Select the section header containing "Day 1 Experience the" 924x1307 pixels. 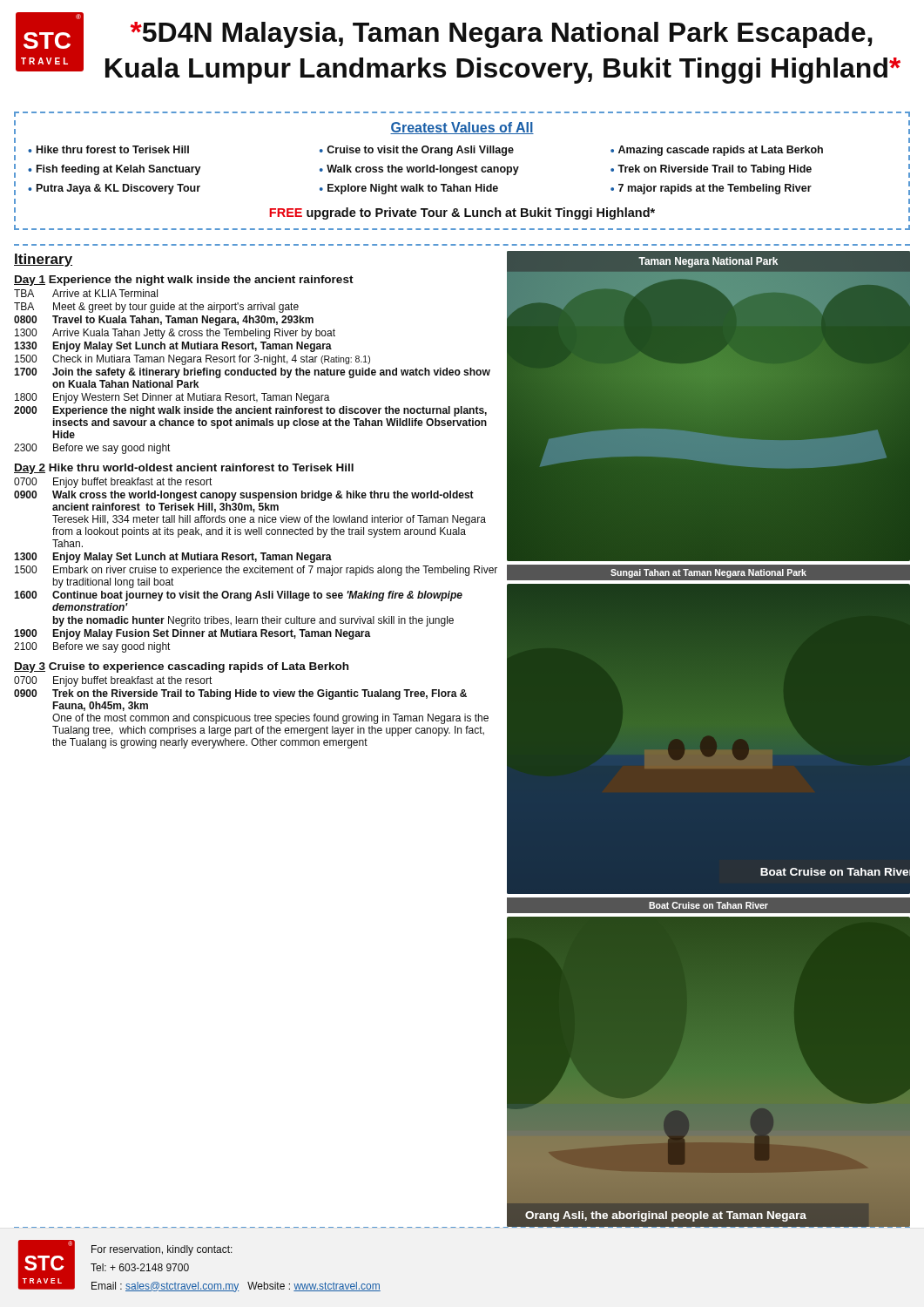(x=184, y=279)
